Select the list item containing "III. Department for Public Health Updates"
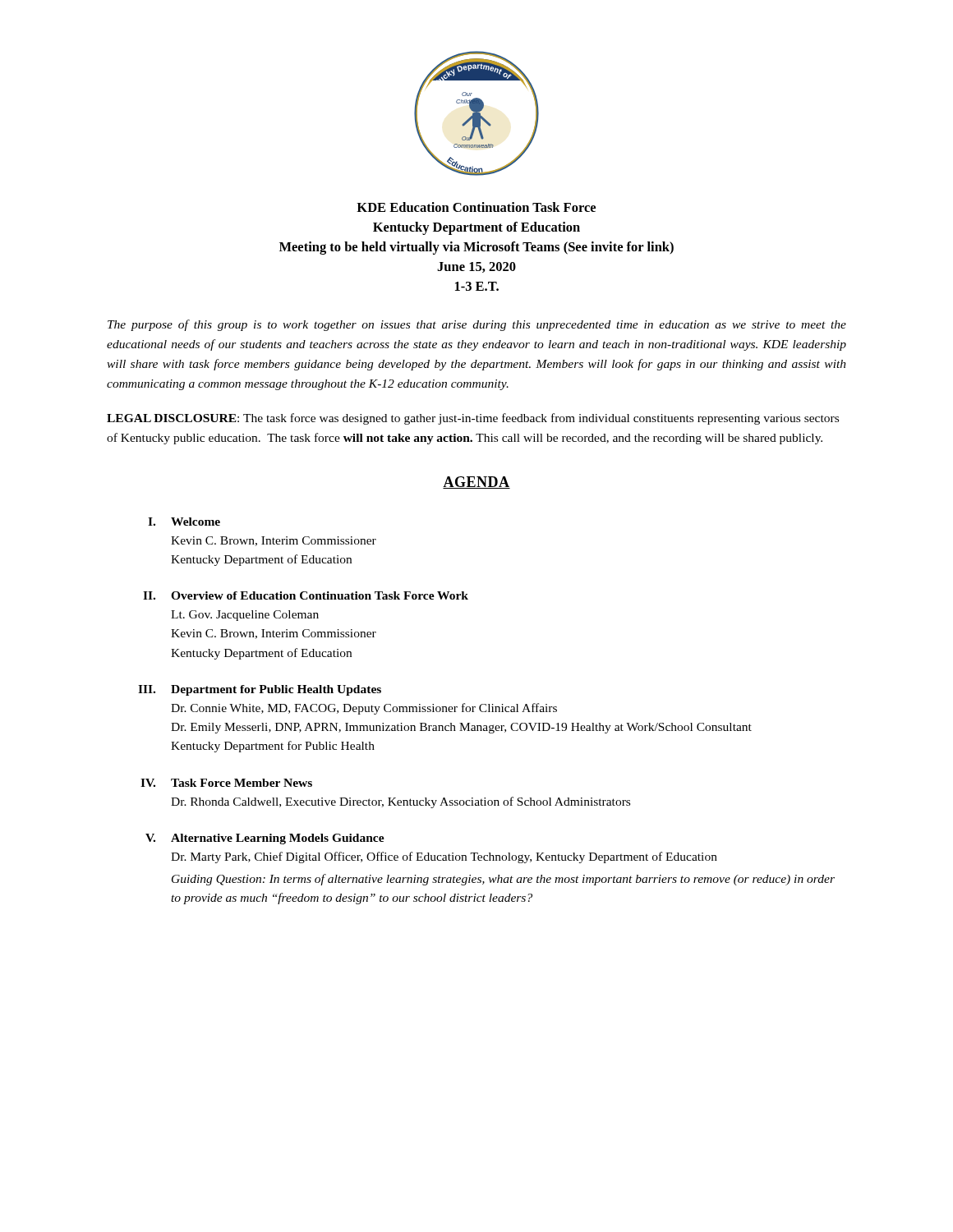Viewport: 953px width, 1232px height. 476,719
